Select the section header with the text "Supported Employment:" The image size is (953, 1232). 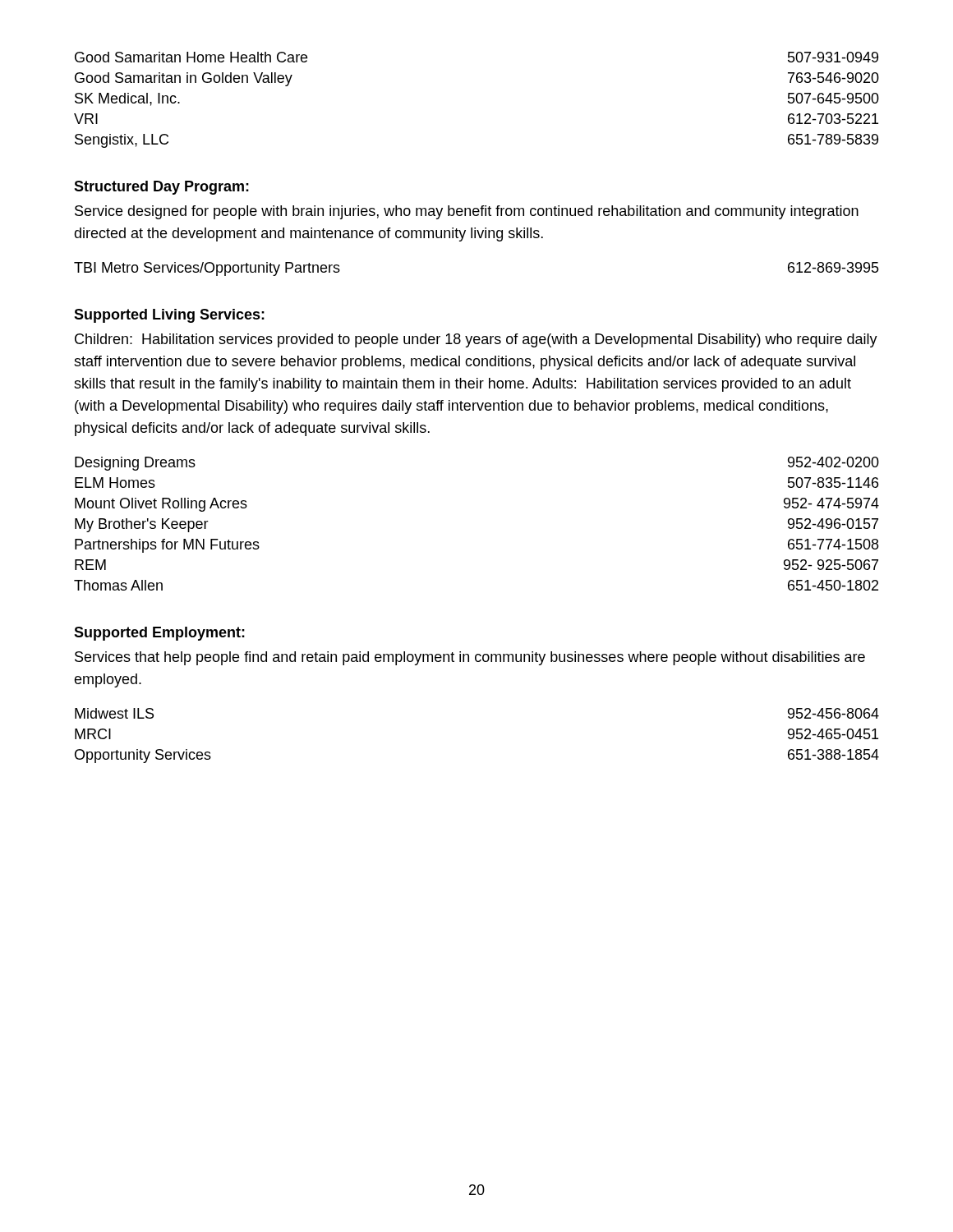(x=160, y=632)
